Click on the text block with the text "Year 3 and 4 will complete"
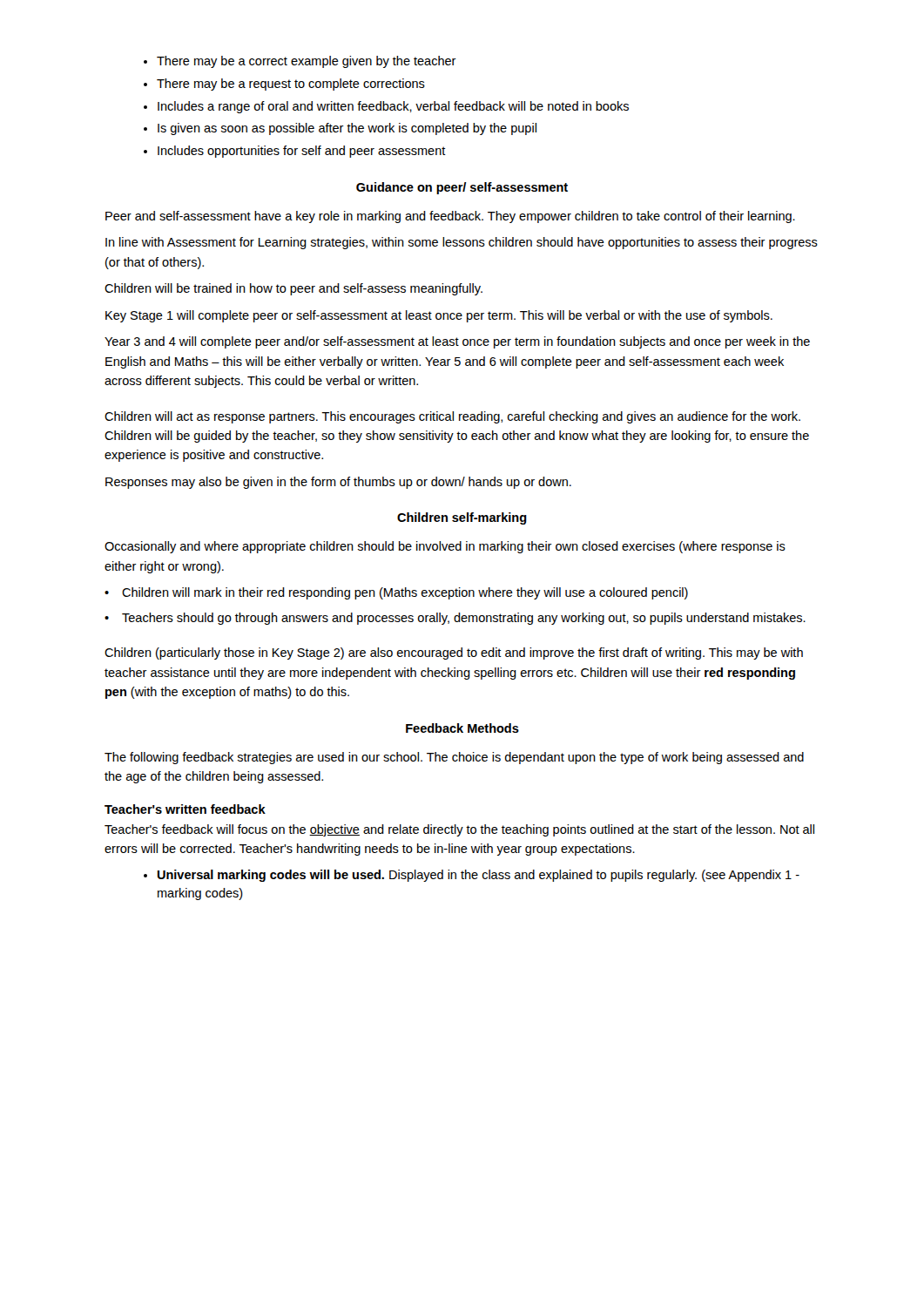This screenshot has height=1307, width=924. click(457, 361)
